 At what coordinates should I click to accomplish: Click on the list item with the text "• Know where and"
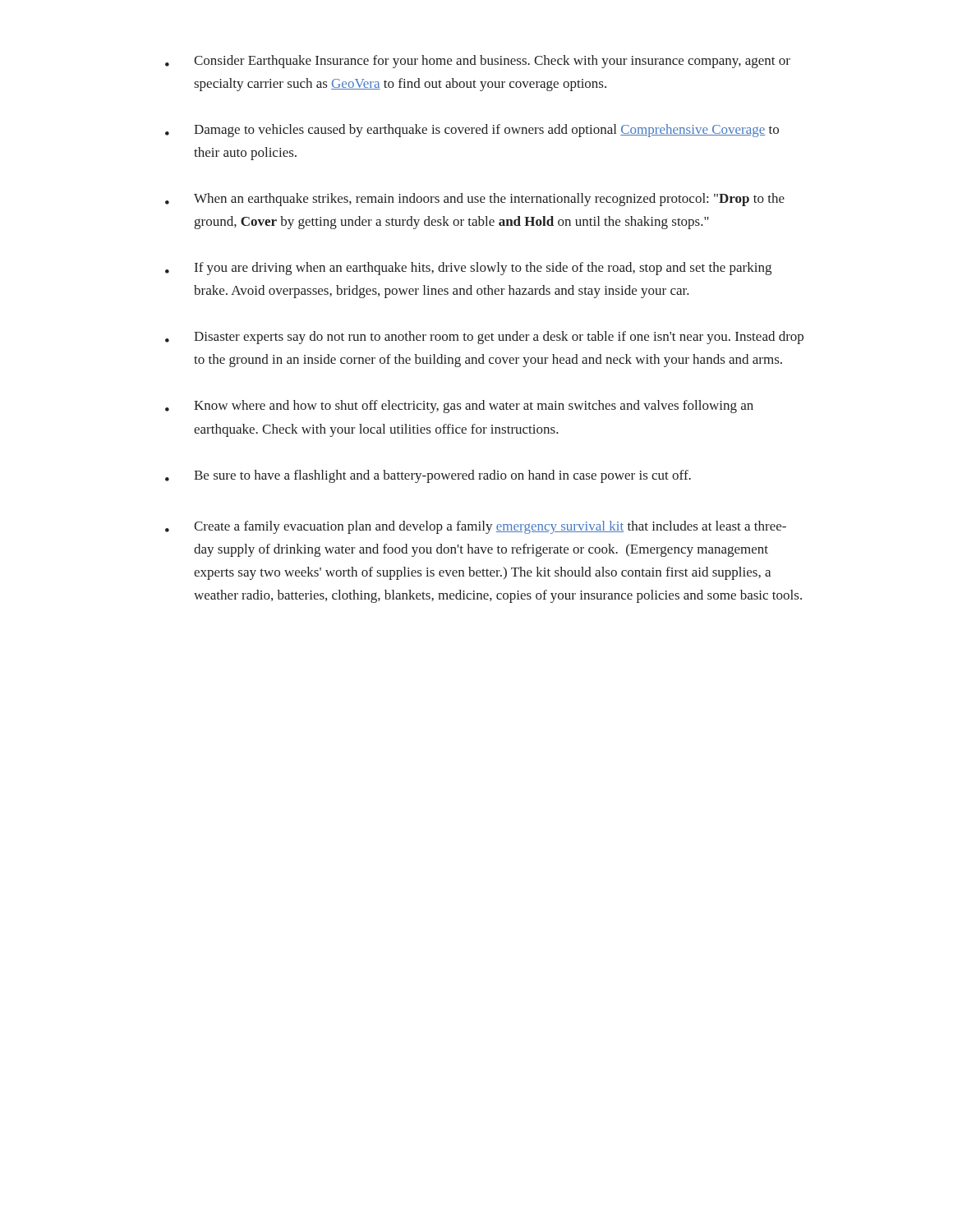[x=485, y=418]
